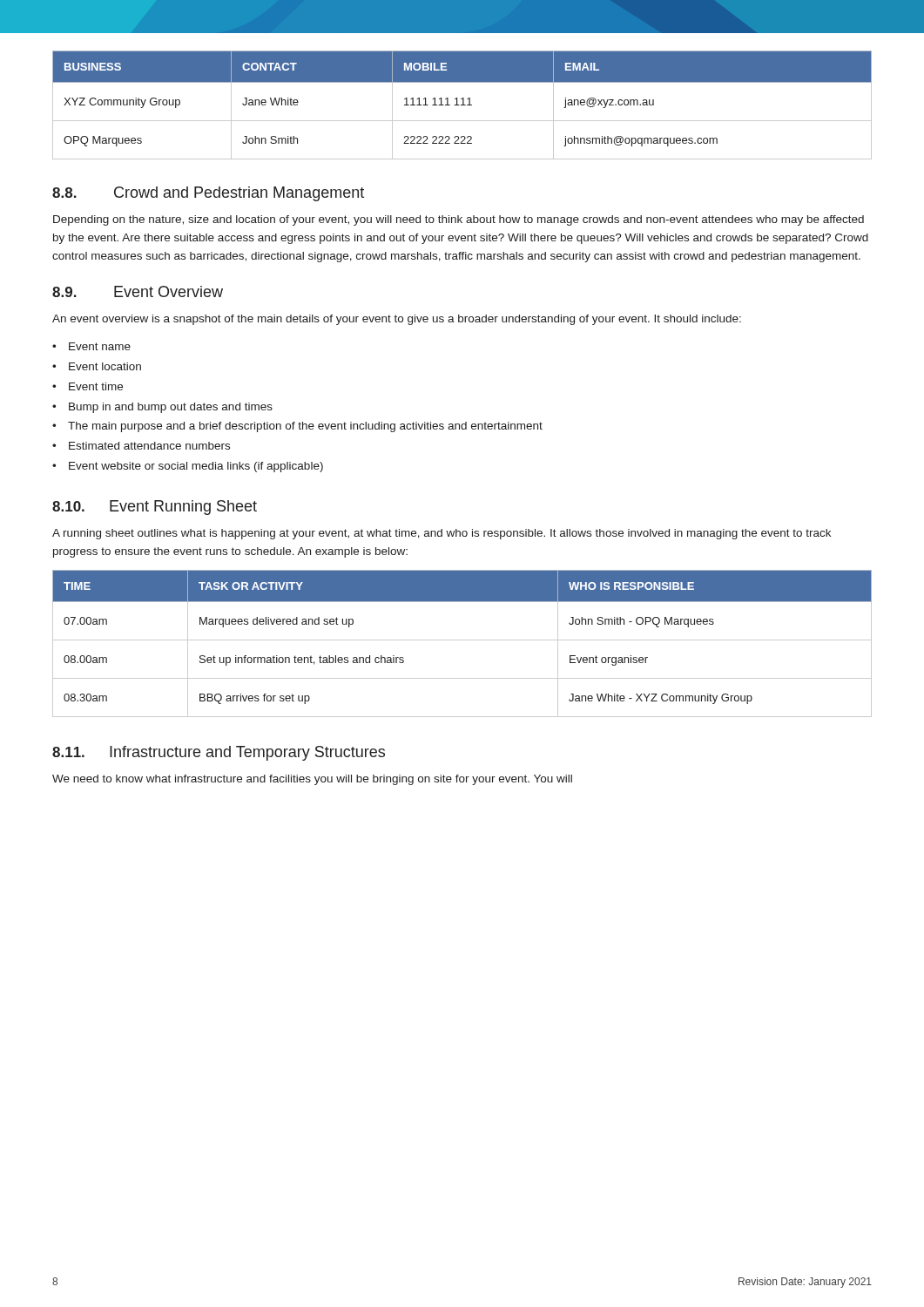Click on the section header that reads "8.8. Crowd and Pedestrian Management"
Image resolution: width=924 pixels, height=1307 pixels.
[208, 193]
